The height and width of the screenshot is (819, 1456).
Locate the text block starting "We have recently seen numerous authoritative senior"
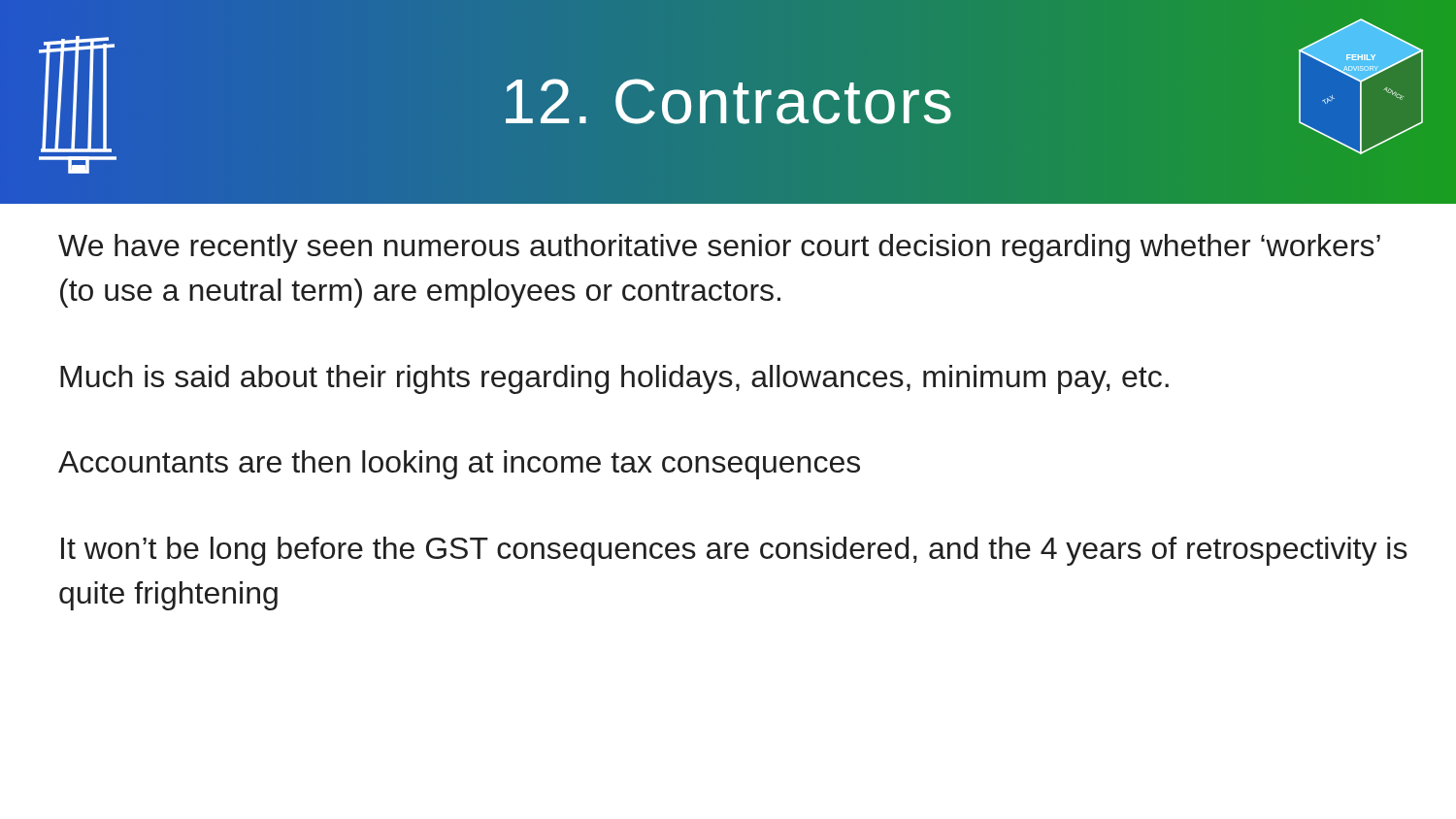click(x=719, y=268)
